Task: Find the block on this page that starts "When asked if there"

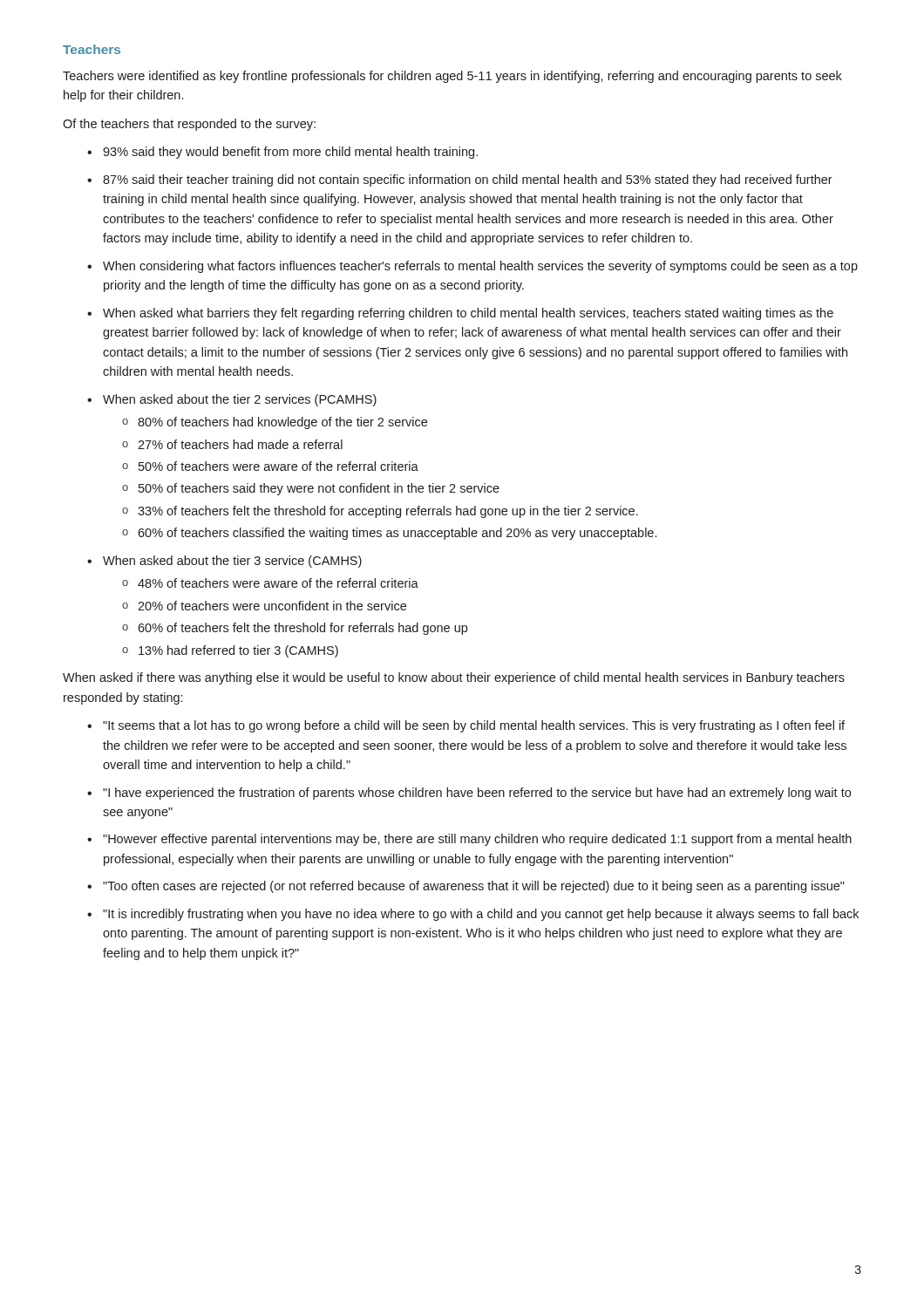Action: click(x=454, y=687)
